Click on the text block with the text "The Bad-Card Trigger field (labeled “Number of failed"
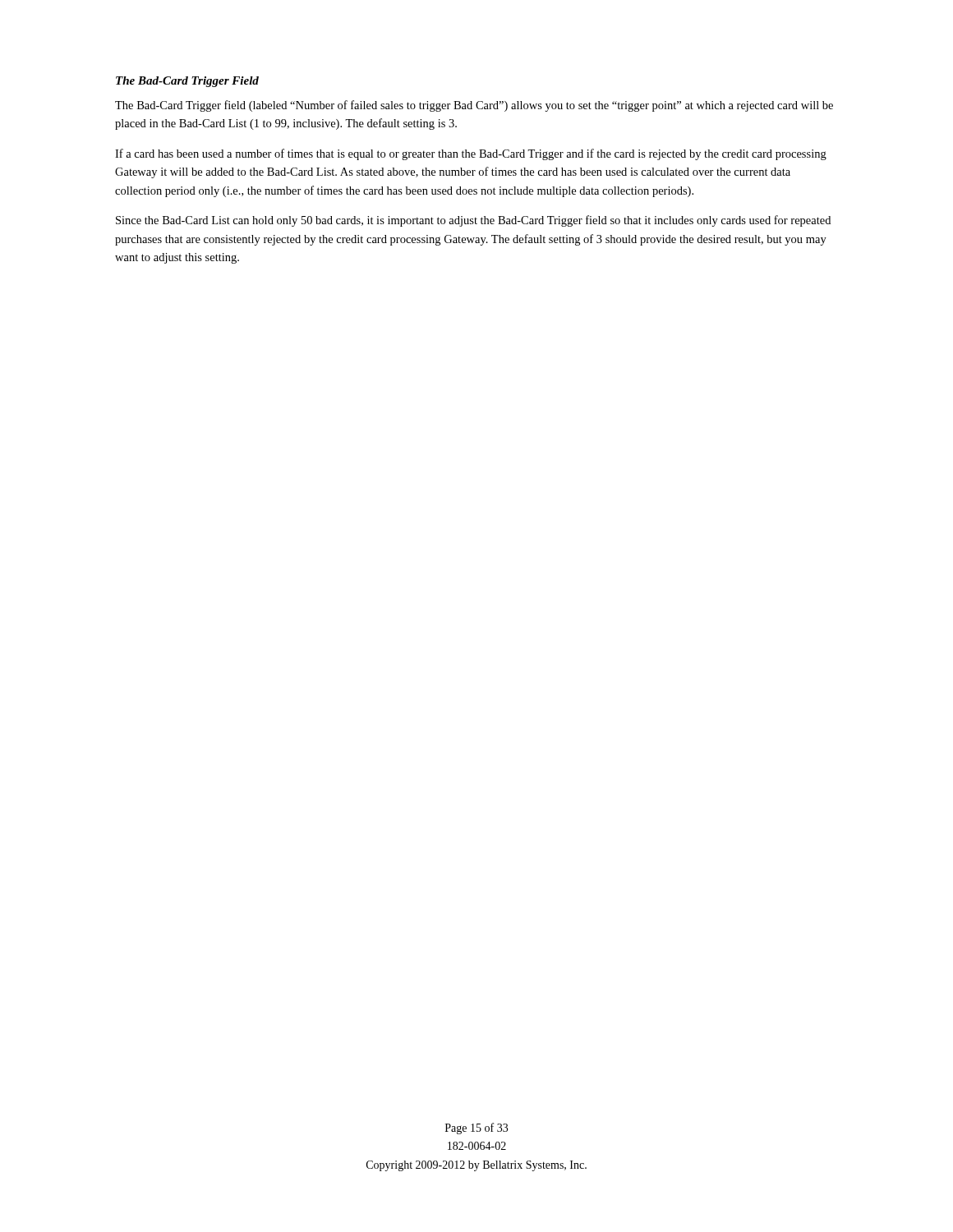 point(474,114)
